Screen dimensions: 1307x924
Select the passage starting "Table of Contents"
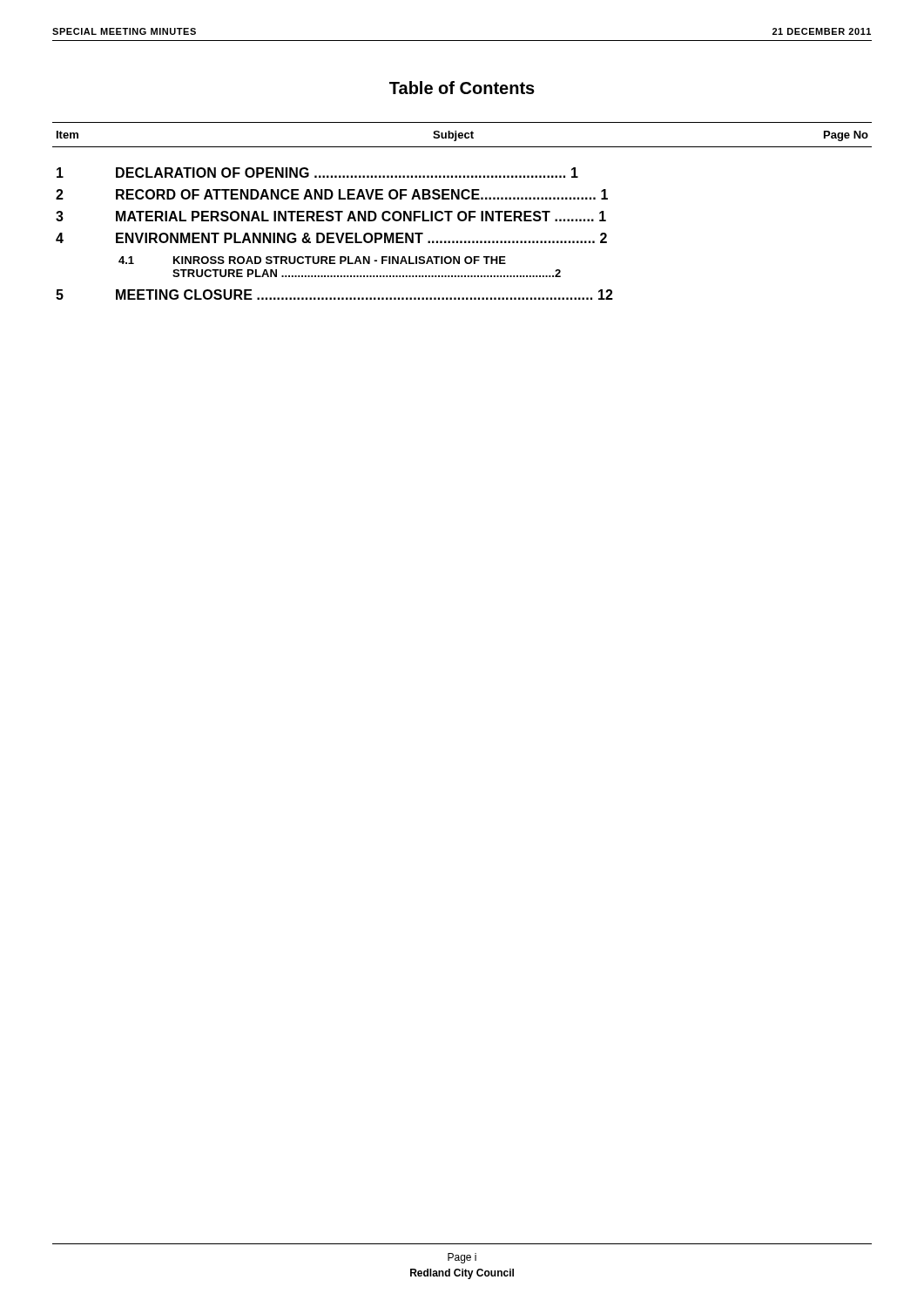point(462,88)
